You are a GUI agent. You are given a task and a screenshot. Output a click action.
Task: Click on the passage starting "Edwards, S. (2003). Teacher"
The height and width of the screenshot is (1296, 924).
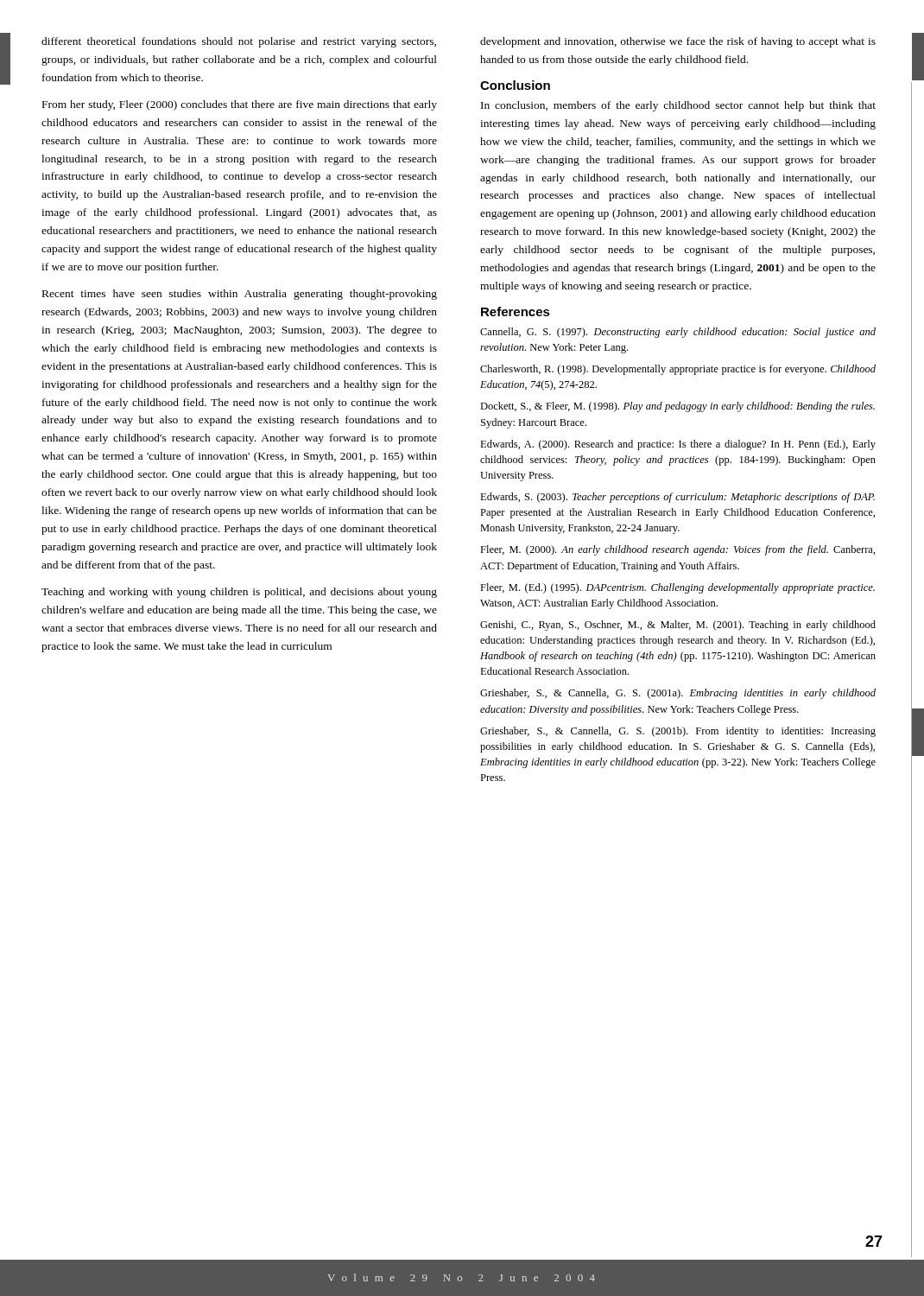(678, 513)
